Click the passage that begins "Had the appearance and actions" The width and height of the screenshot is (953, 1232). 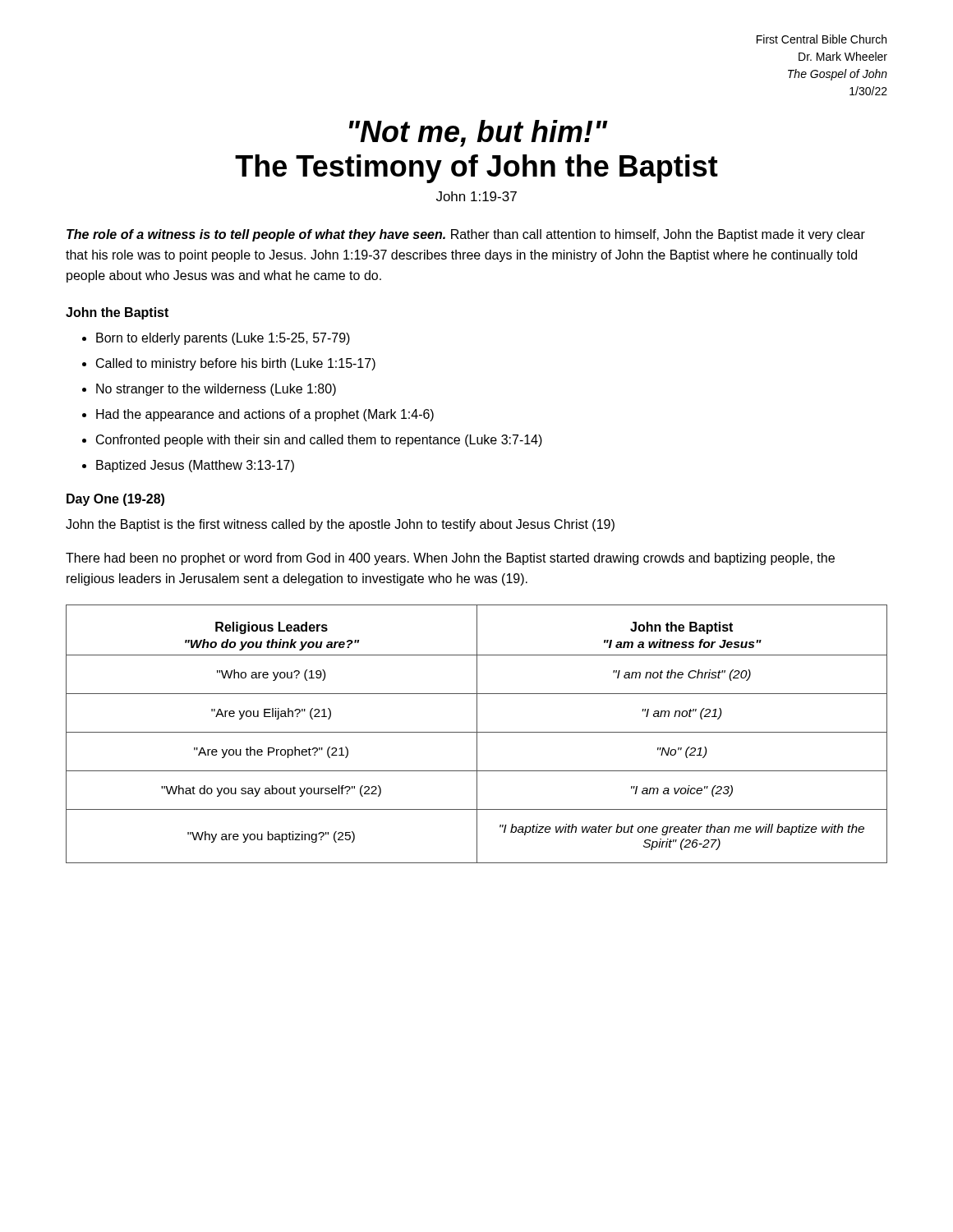[265, 415]
